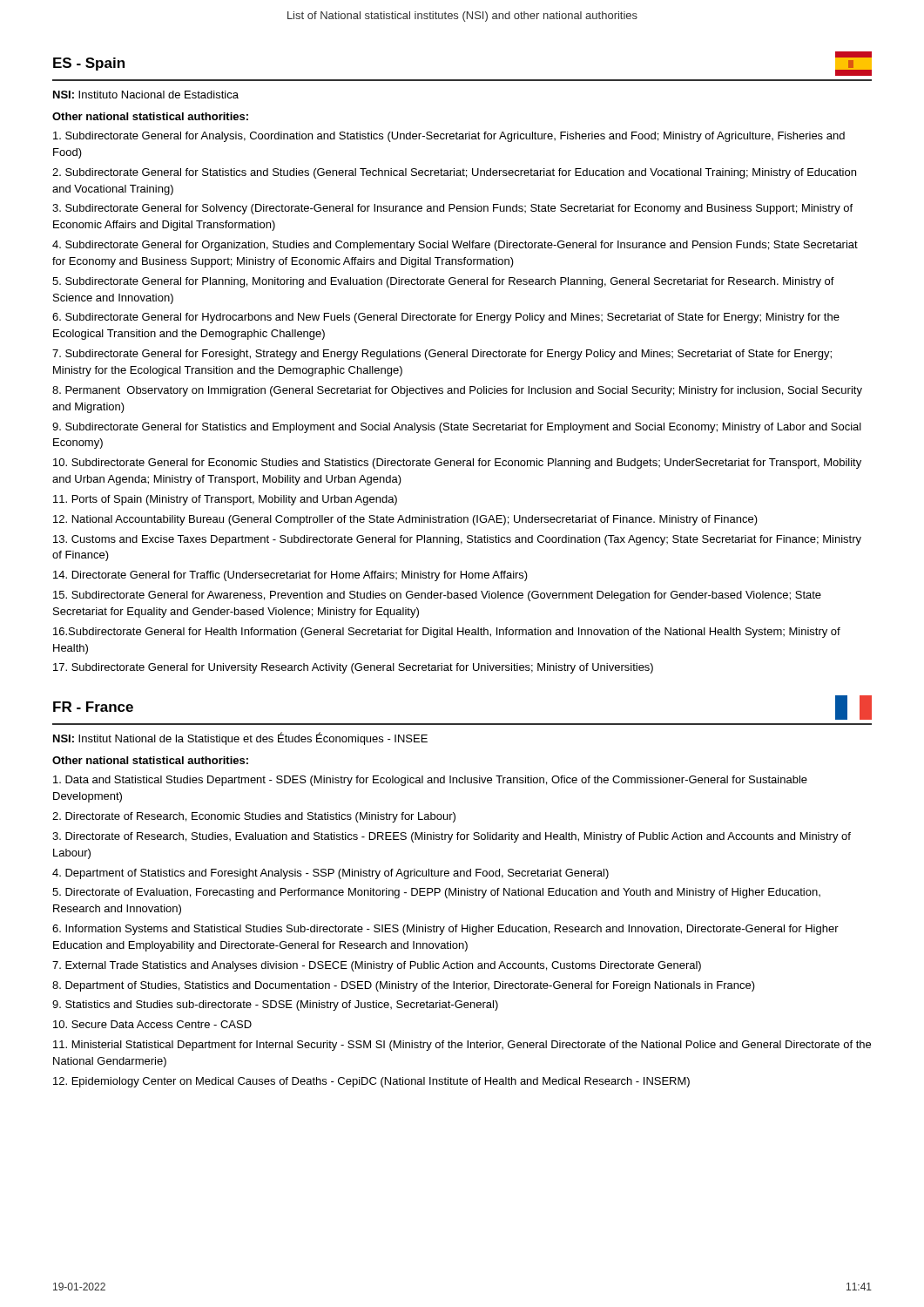This screenshot has width=924, height=1307.
Task: Locate the passage starting "6. Subdirectorate General for Hydrocarbons and New"
Action: click(446, 325)
